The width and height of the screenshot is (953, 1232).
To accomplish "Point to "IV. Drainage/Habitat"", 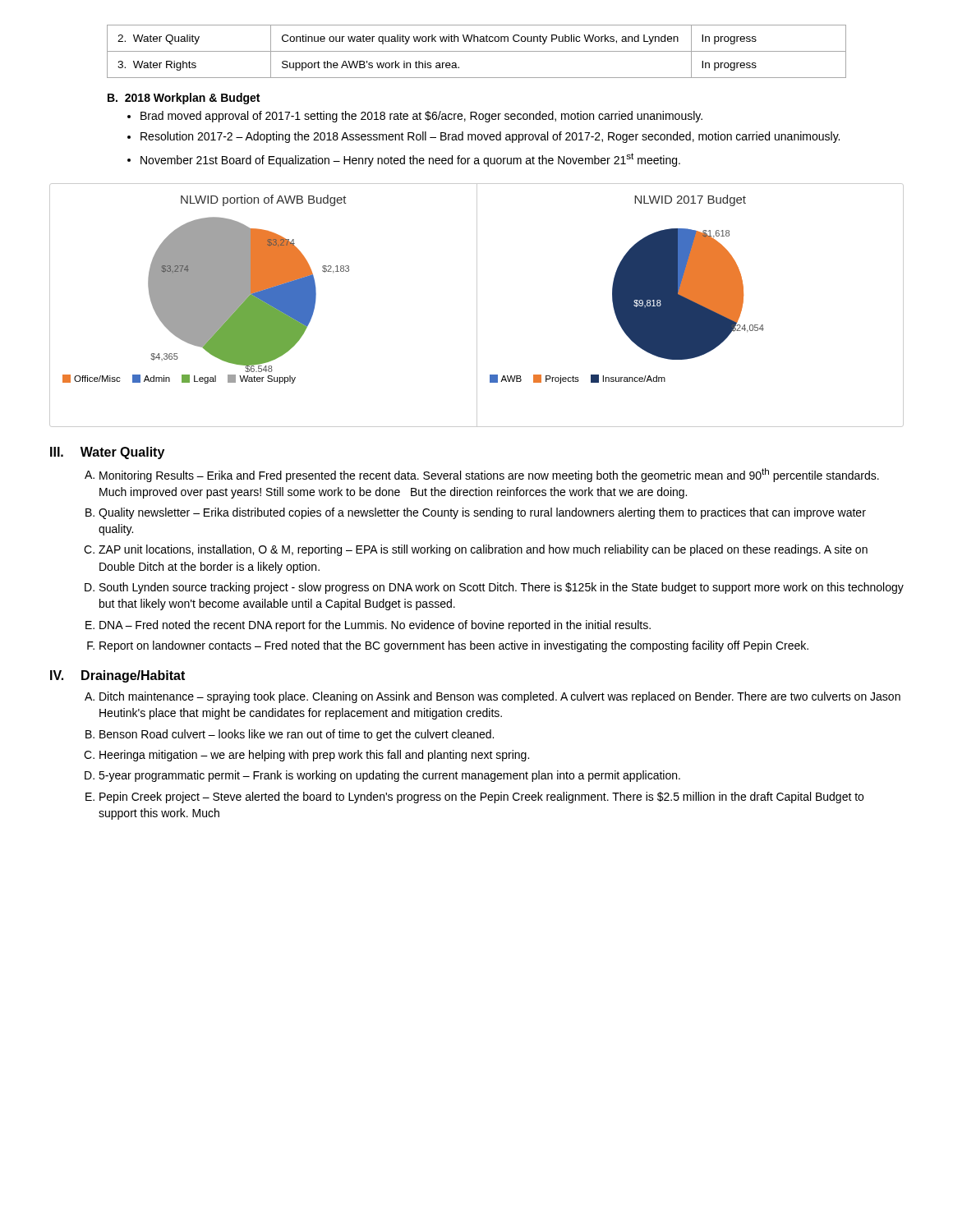I will coord(117,676).
